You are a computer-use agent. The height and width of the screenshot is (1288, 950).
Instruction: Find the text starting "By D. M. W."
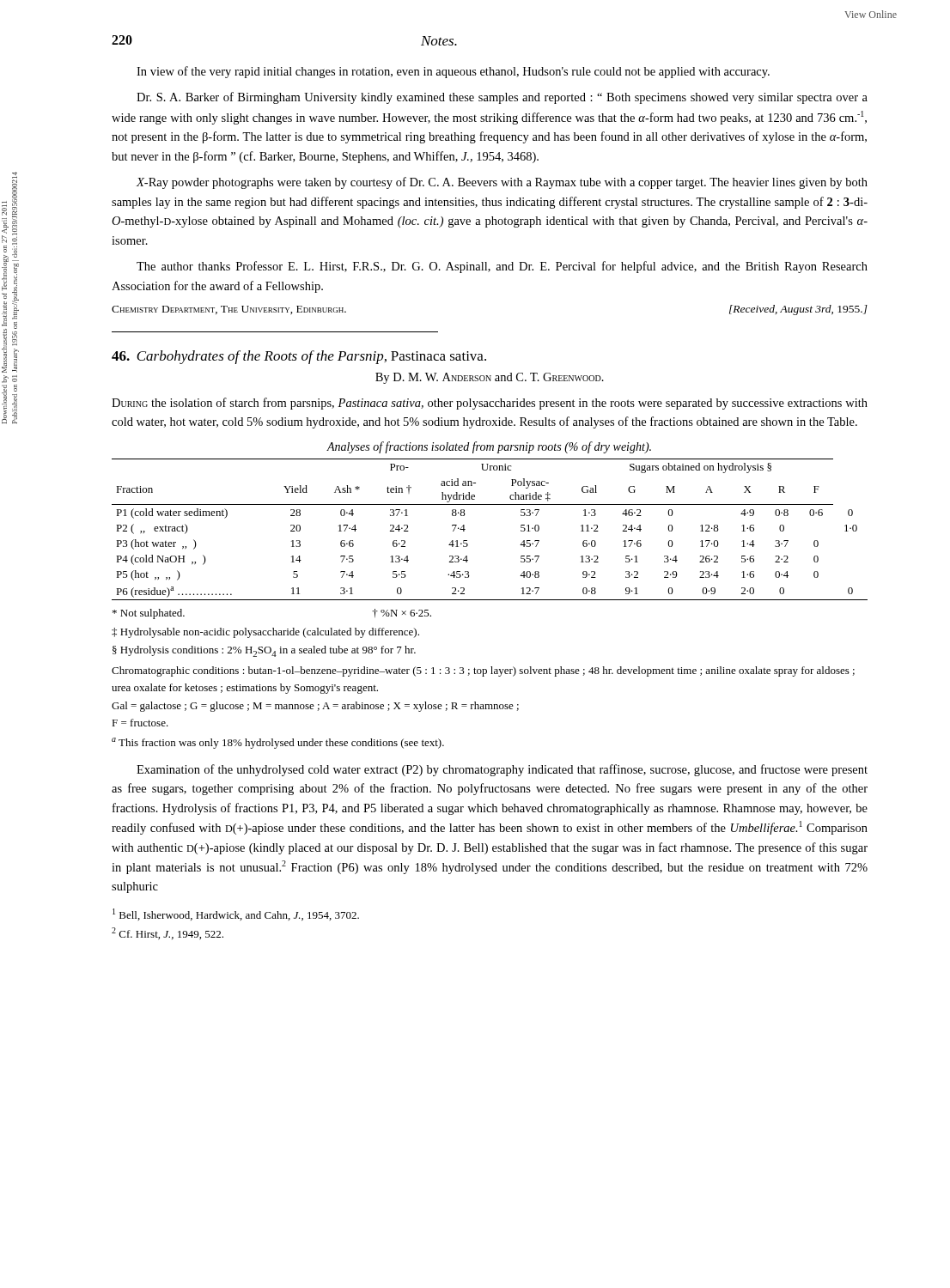coord(490,377)
